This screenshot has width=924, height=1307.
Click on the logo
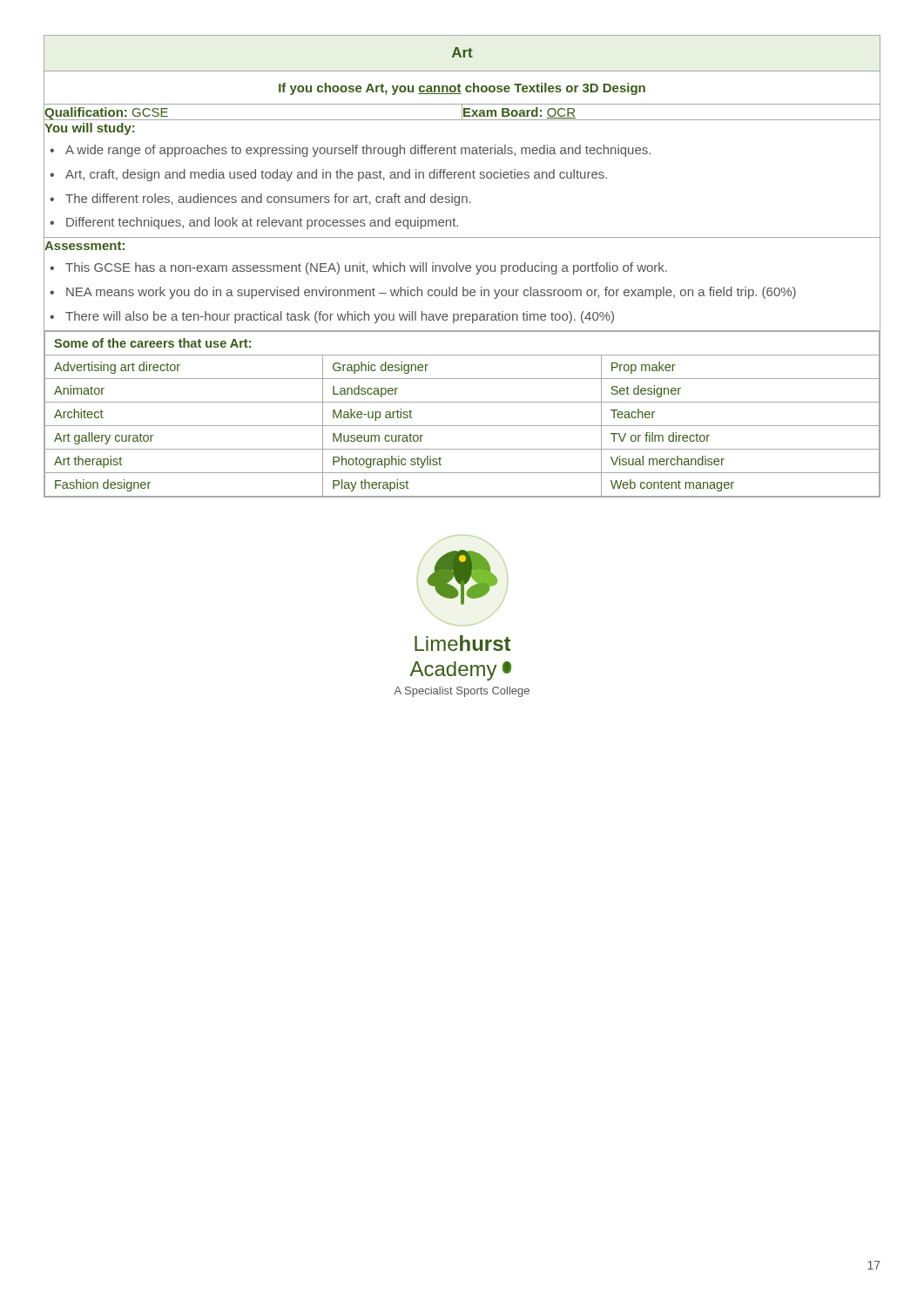[462, 615]
